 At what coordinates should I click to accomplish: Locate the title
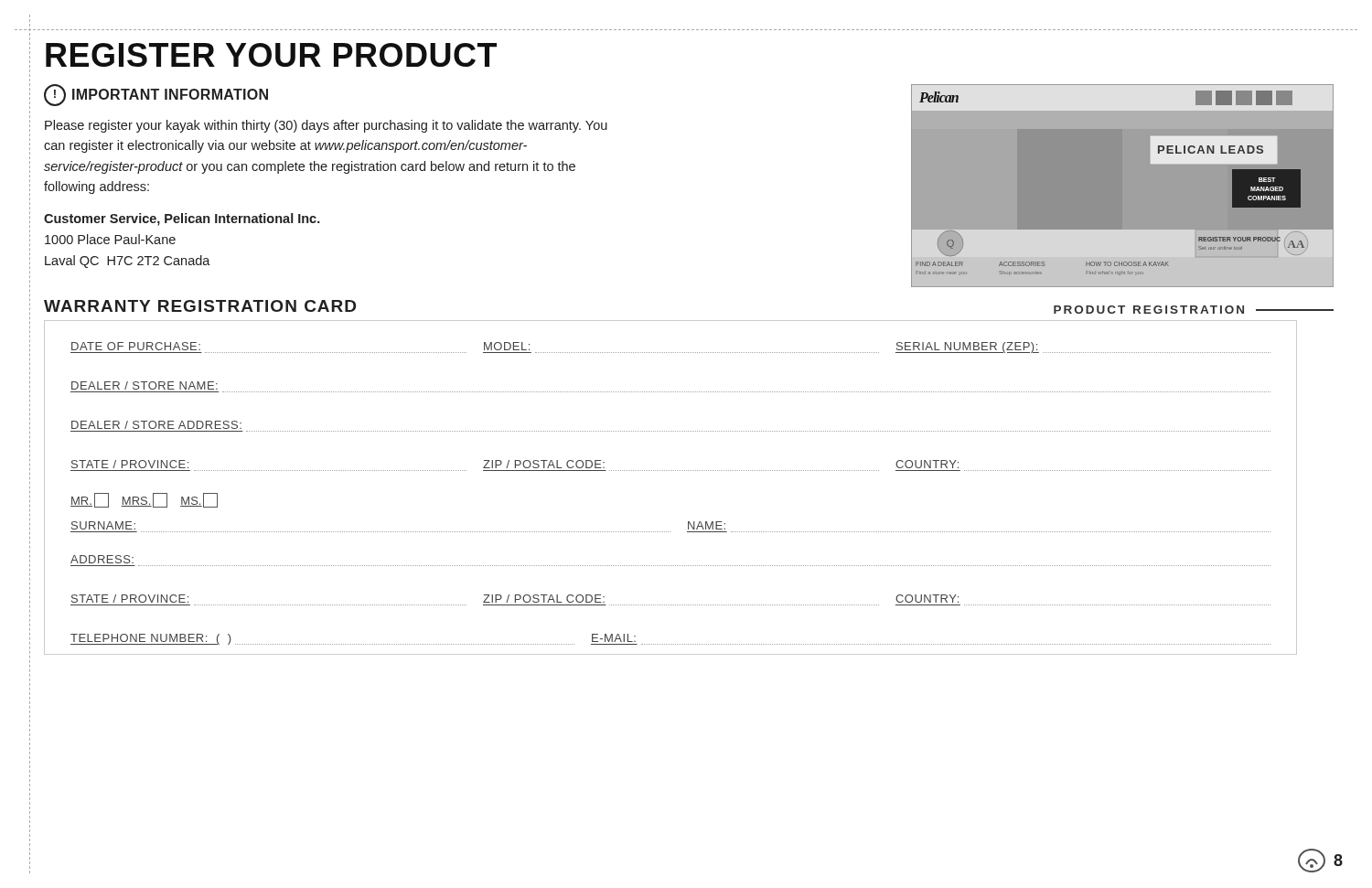(271, 56)
